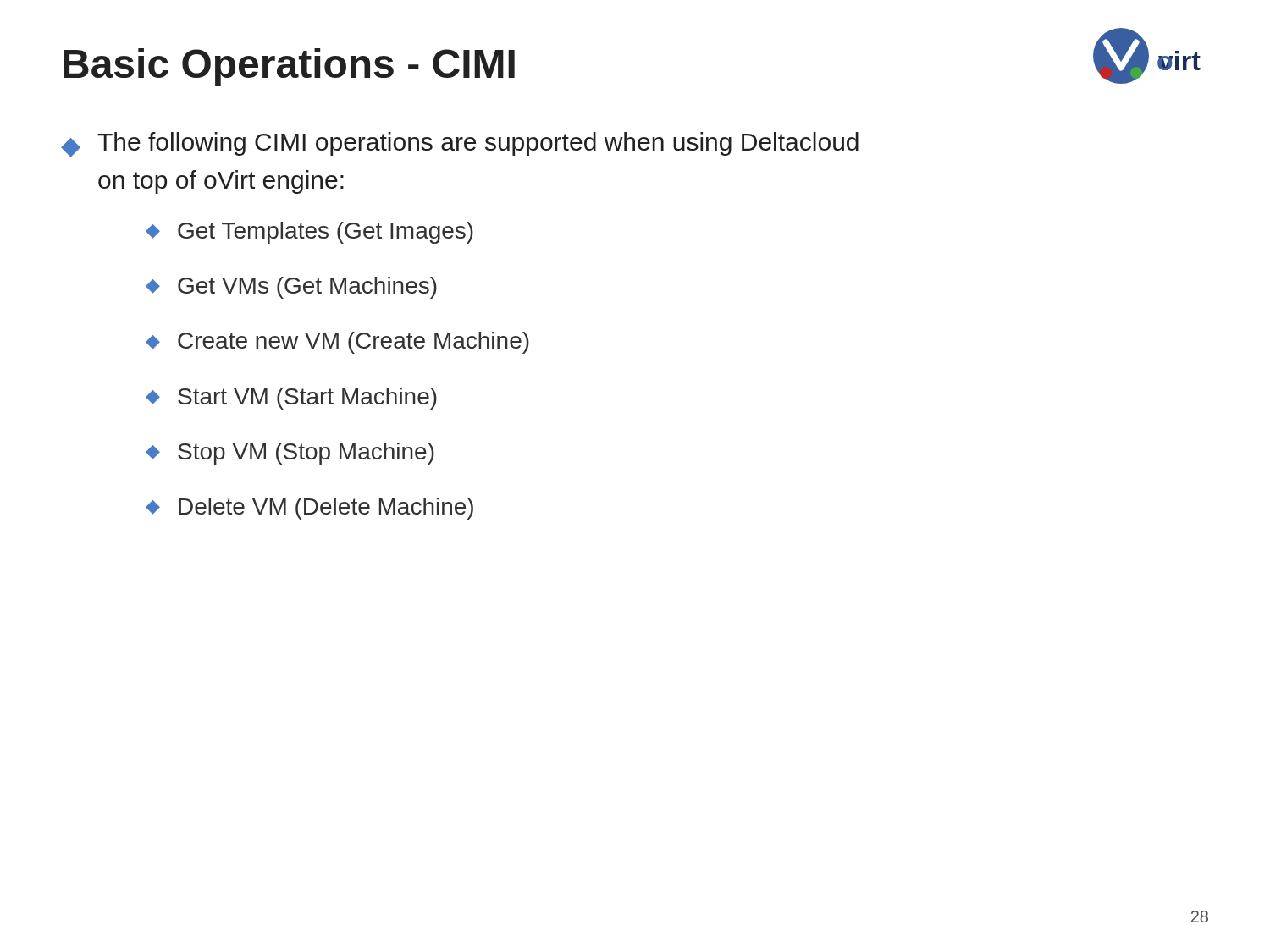Image resolution: width=1270 pixels, height=952 pixels.
Task: Find the text starting "◆ Start VM (Start Machine)"
Action: (292, 396)
